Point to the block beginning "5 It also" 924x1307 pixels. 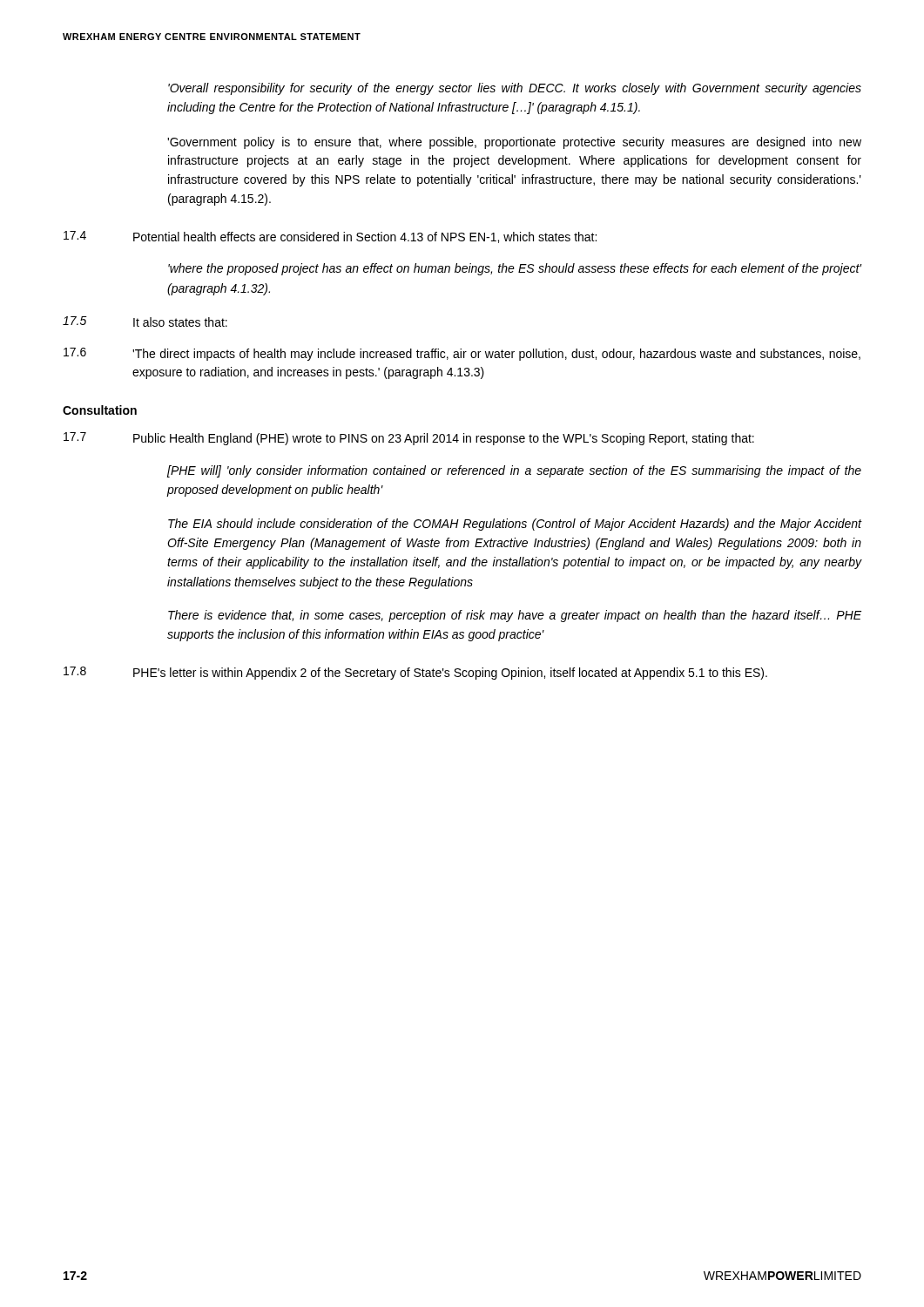tap(145, 322)
